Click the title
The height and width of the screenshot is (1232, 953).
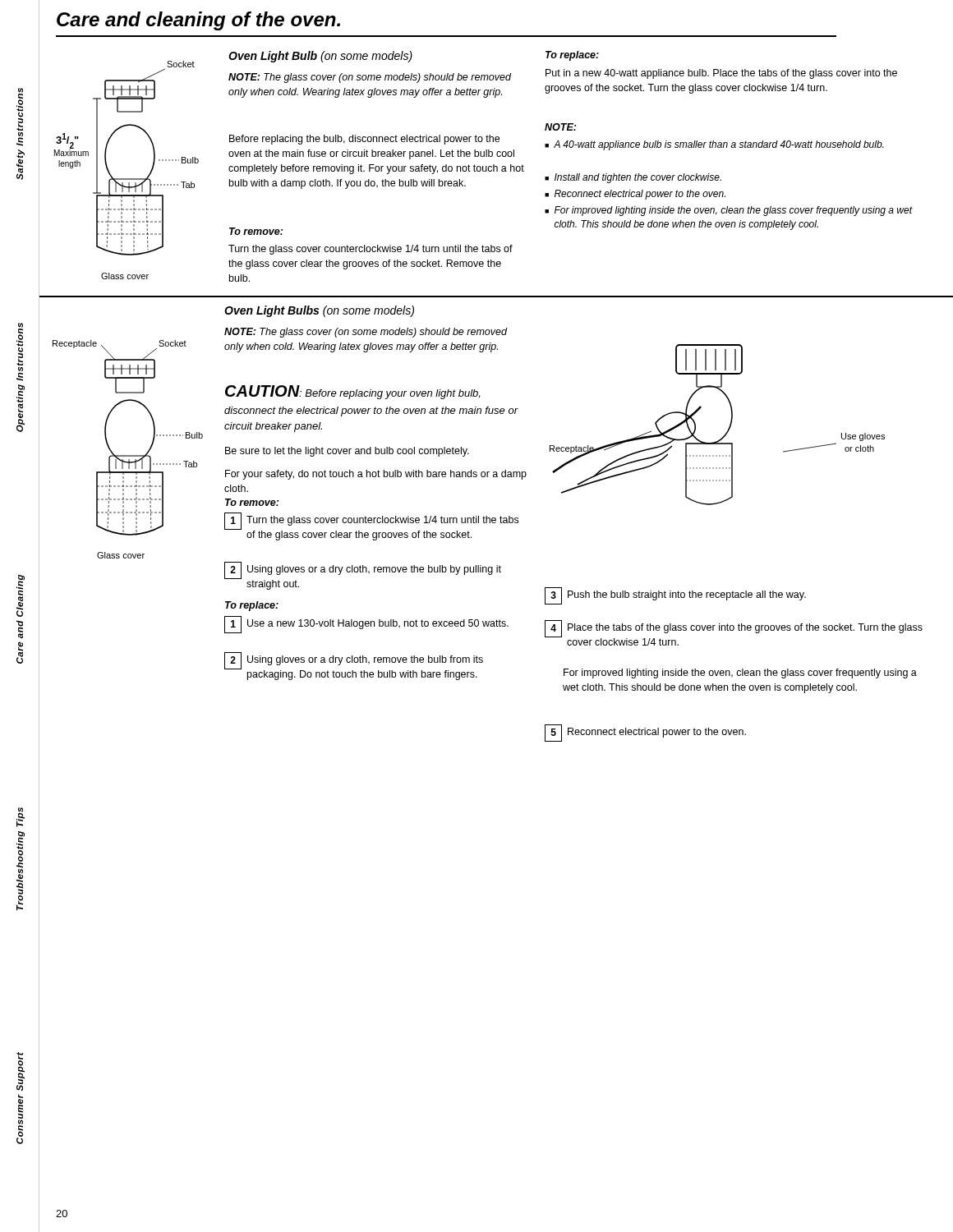(x=199, y=19)
